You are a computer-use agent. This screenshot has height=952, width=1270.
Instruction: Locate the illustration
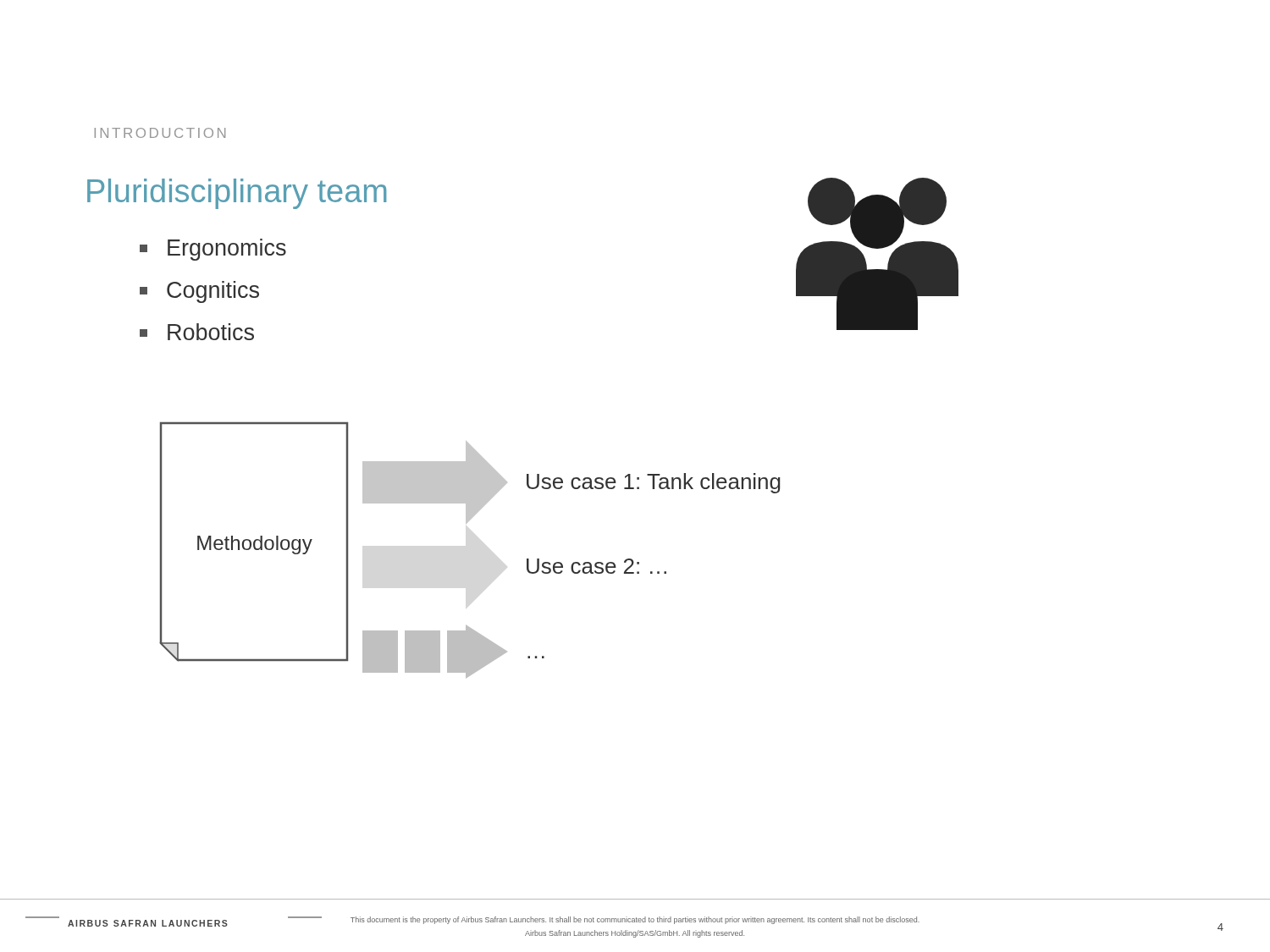point(876,245)
